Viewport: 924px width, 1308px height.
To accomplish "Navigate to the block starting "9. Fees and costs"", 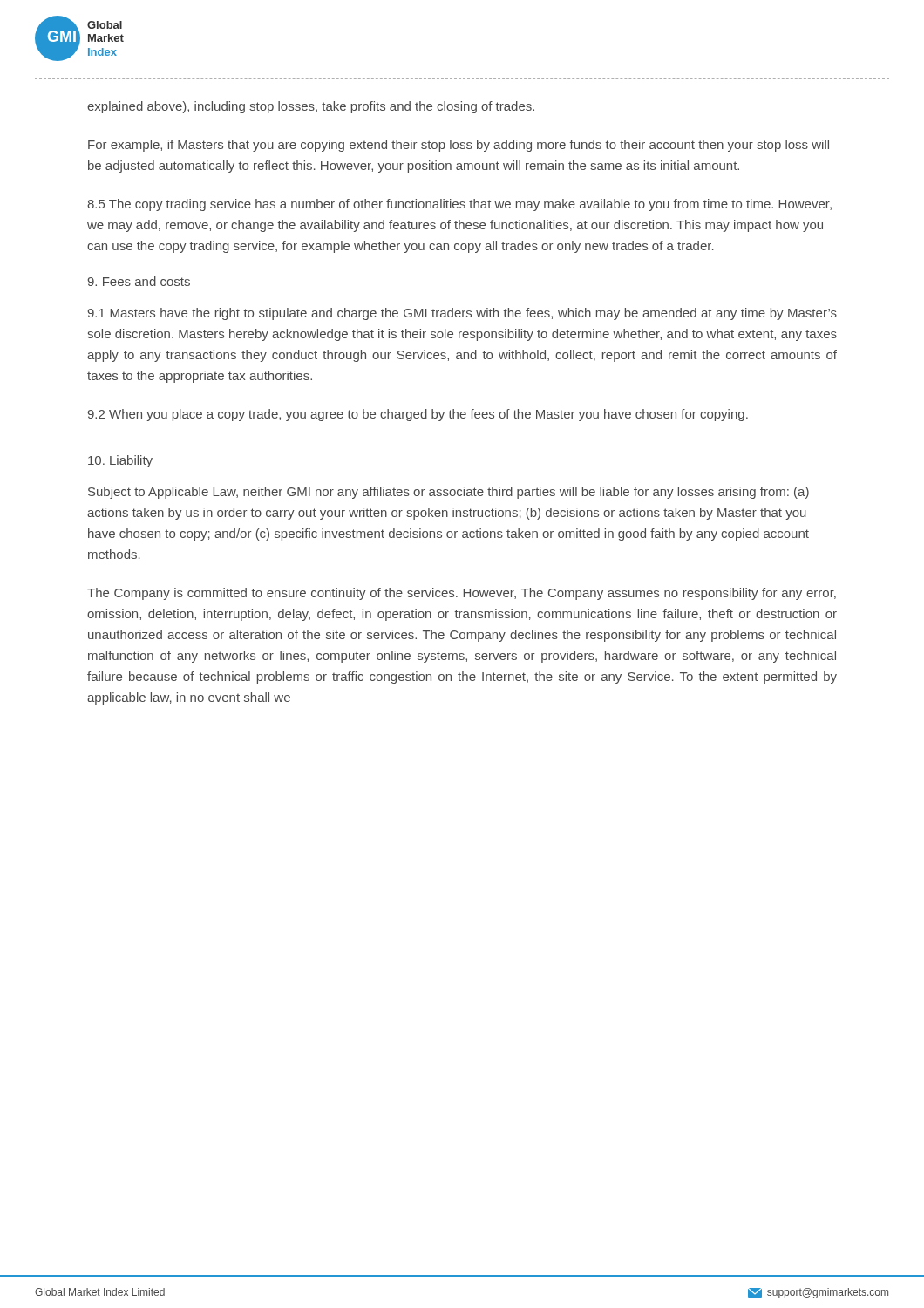I will [139, 281].
